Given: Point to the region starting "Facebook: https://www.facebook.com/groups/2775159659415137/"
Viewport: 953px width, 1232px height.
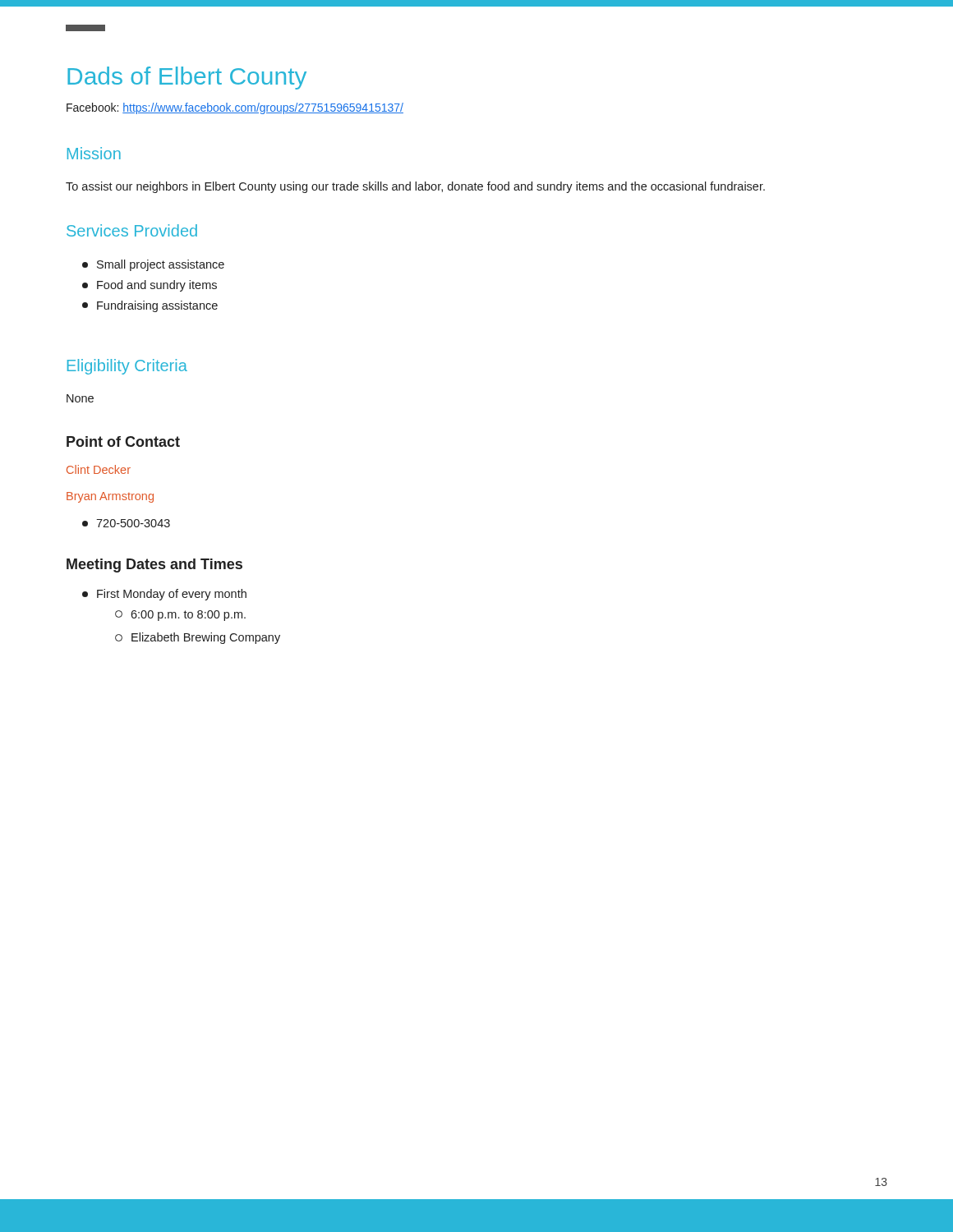Looking at the screenshot, I should click(235, 108).
